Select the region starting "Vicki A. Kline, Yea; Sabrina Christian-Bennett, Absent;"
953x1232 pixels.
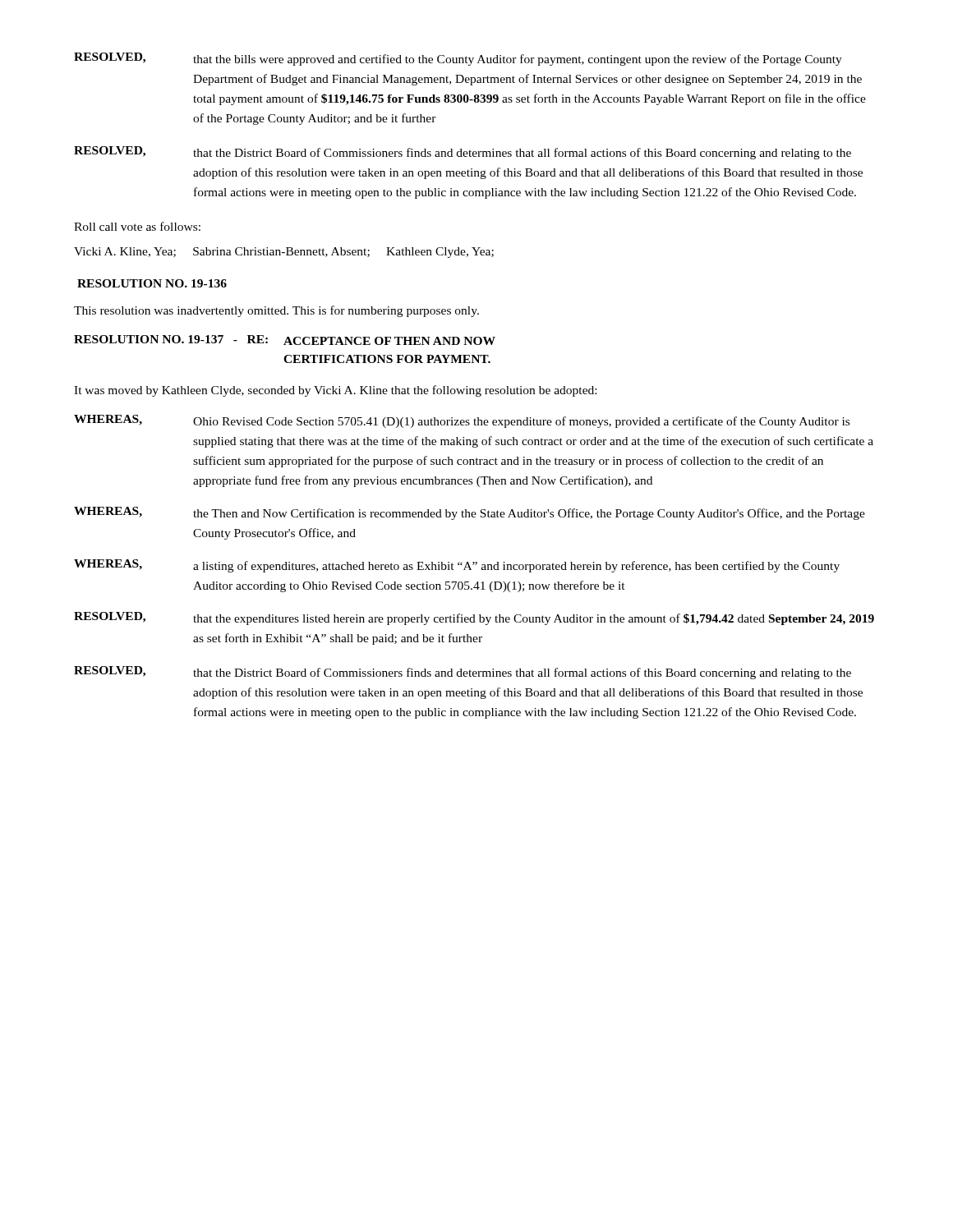pyautogui.click(x=284, y=251)
